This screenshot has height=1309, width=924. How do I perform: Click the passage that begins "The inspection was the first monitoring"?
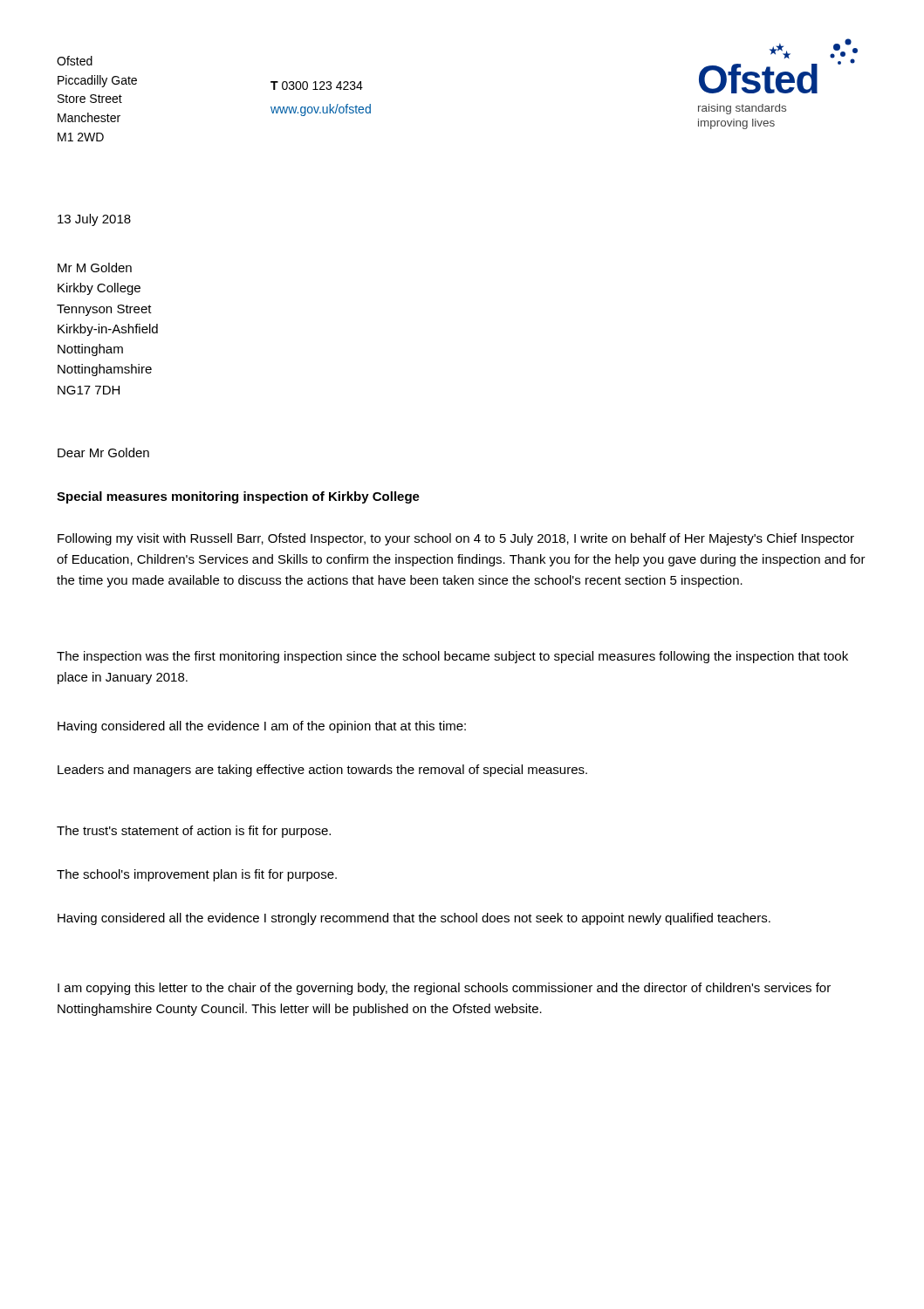coord(452,666)
